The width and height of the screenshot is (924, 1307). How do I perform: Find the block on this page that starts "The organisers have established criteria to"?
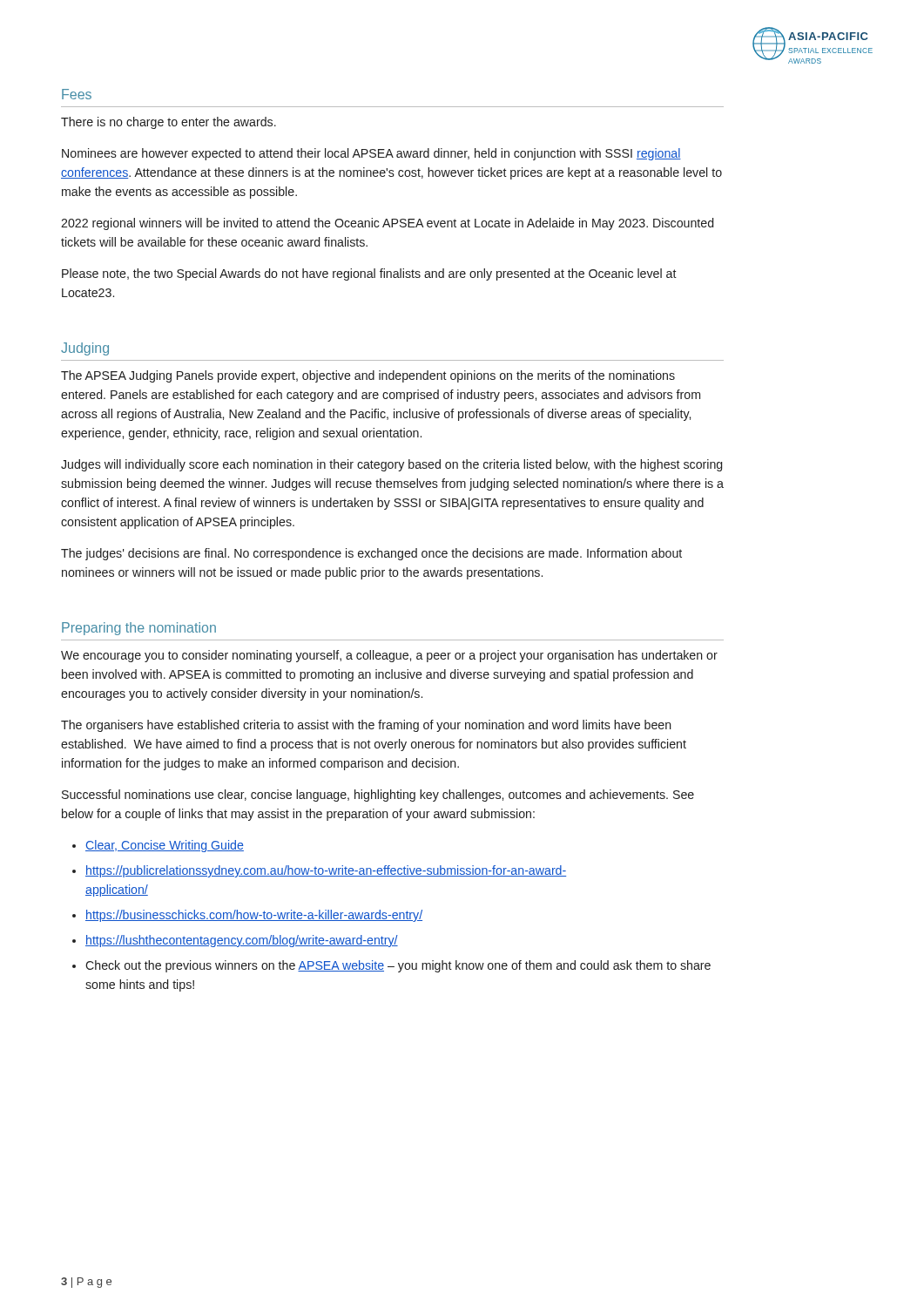(374, 744)
